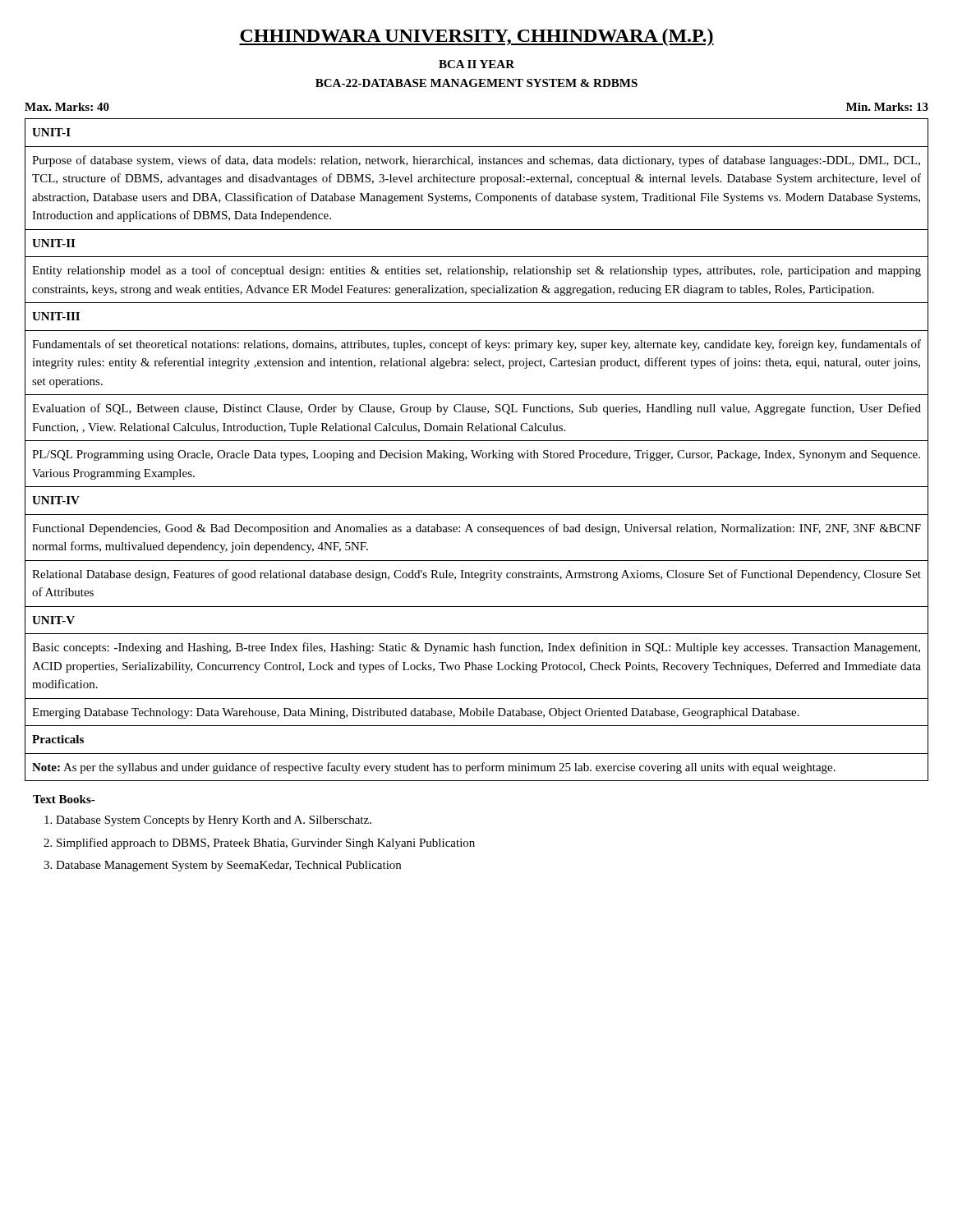Screen dimensions: 1232x953
Task: Click on the table containing "Purpose of database system, views"
Action: click(476, 450)
